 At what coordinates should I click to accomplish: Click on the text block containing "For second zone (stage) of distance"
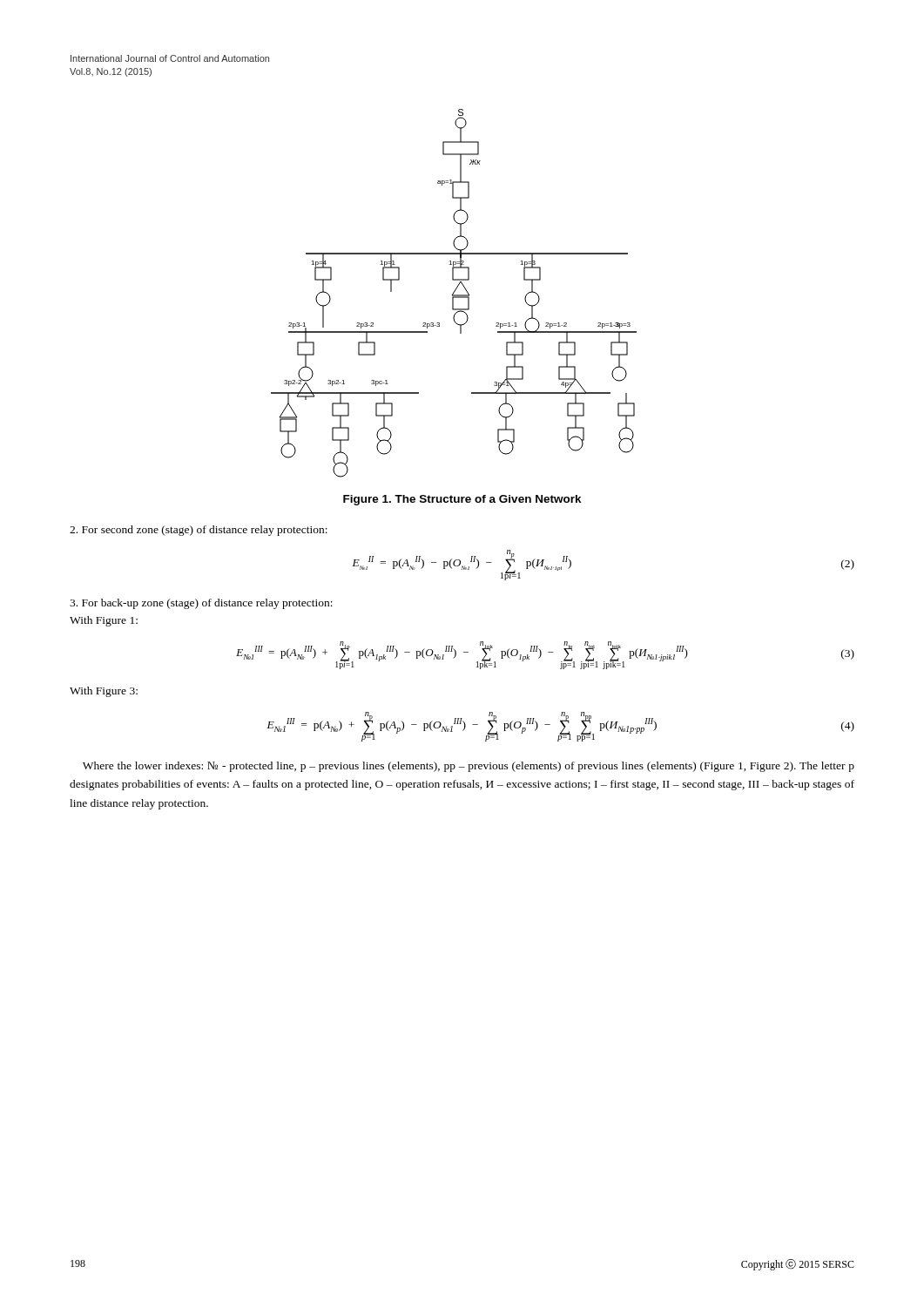click(x=199, y=529)
